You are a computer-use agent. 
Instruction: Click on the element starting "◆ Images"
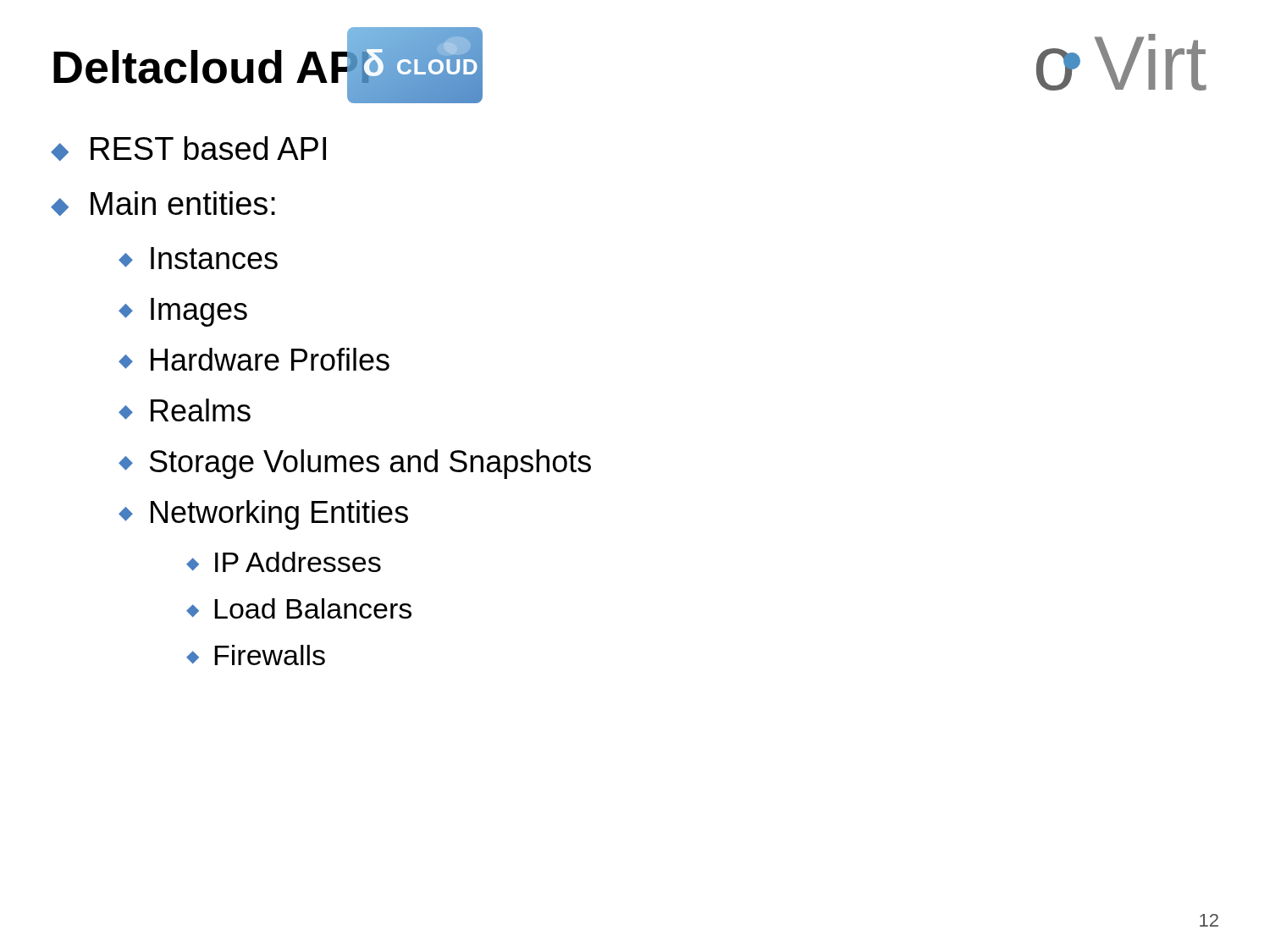click(x=183, y=310)
